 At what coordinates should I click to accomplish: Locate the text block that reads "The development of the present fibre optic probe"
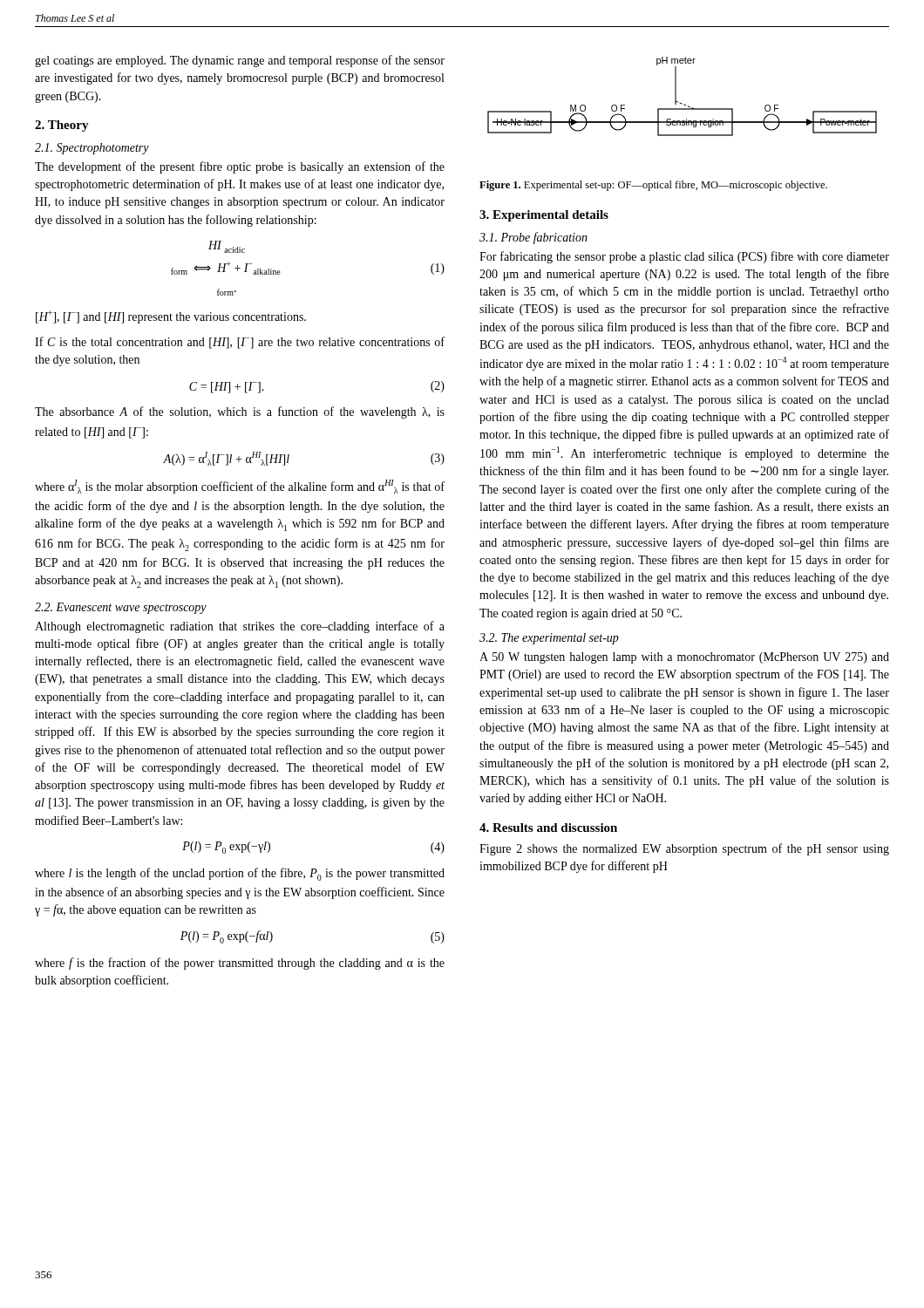click(x=240, y=194)
